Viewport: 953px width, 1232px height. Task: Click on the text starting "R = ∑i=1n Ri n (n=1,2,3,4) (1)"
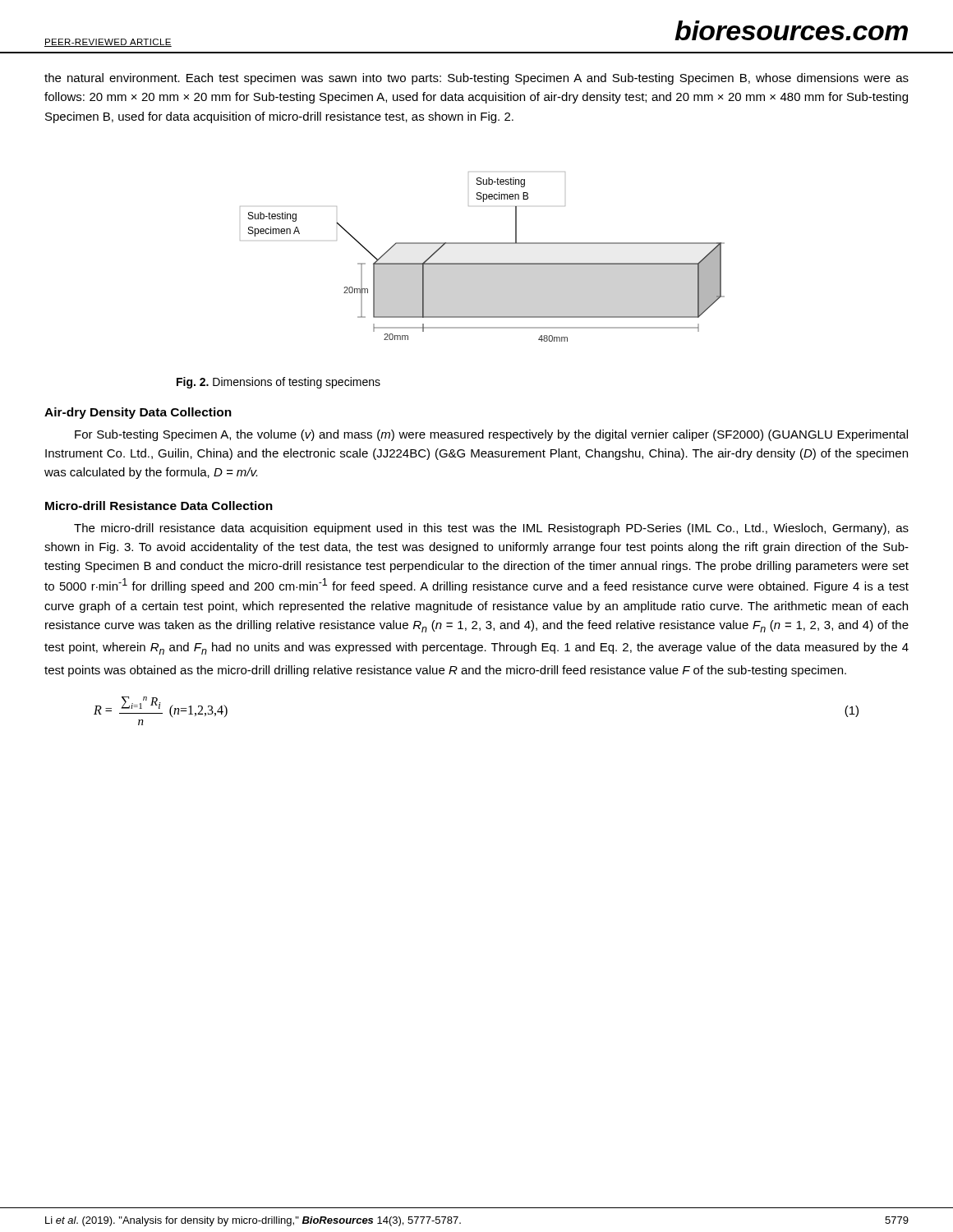175,708
